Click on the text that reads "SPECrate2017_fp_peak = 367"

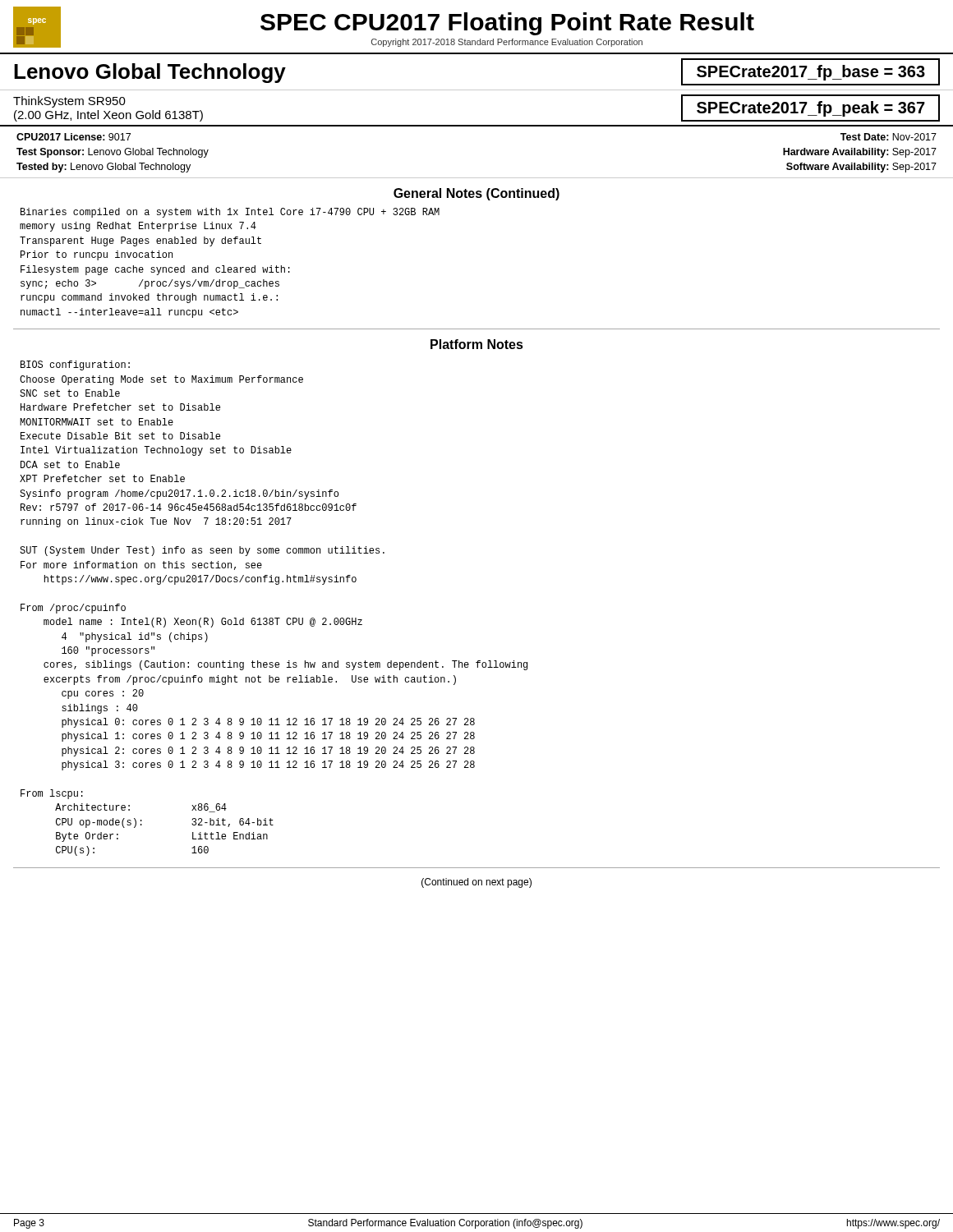point(811,107)
